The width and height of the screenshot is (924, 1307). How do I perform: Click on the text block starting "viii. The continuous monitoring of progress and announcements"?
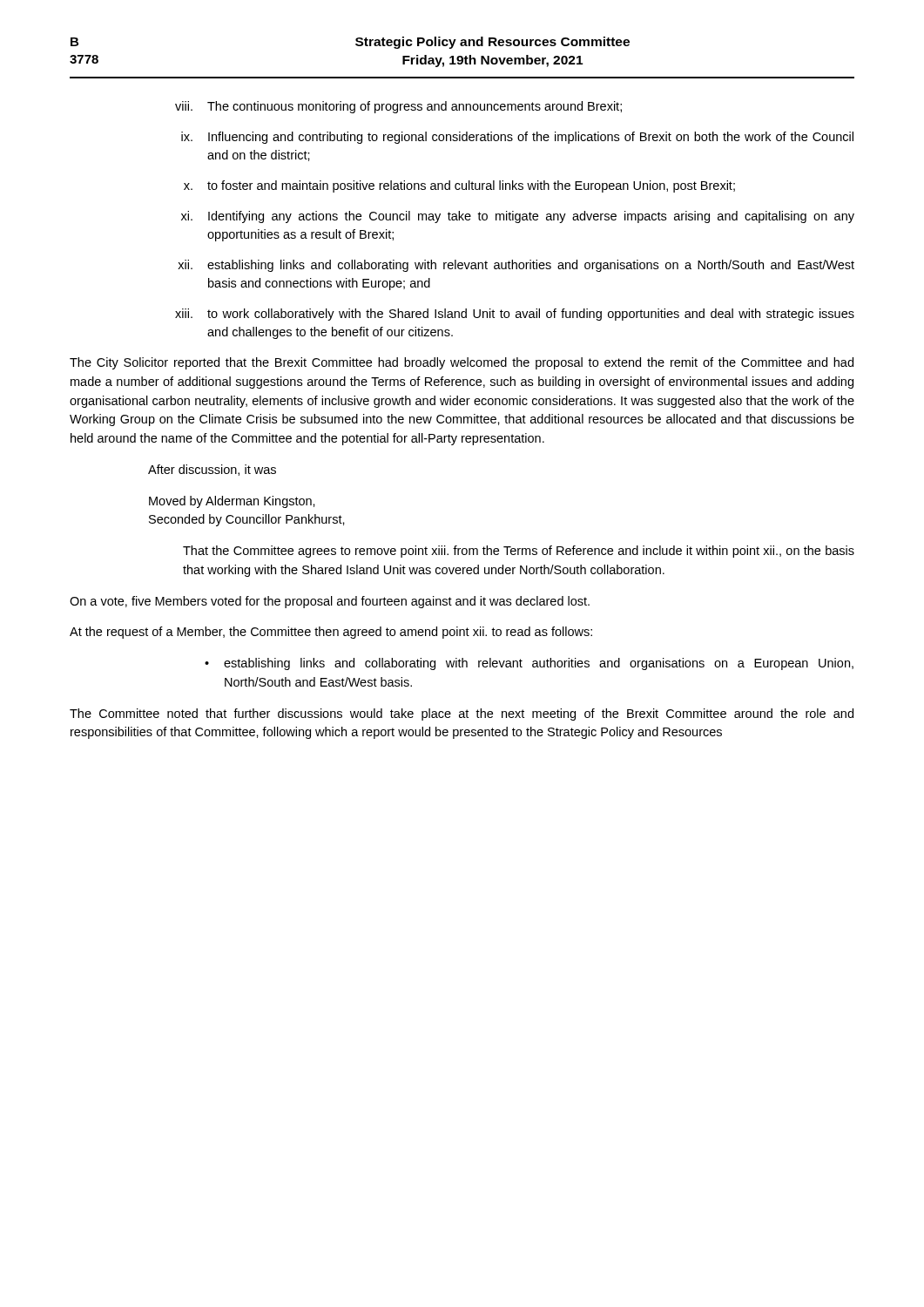(x=501, y=107)
